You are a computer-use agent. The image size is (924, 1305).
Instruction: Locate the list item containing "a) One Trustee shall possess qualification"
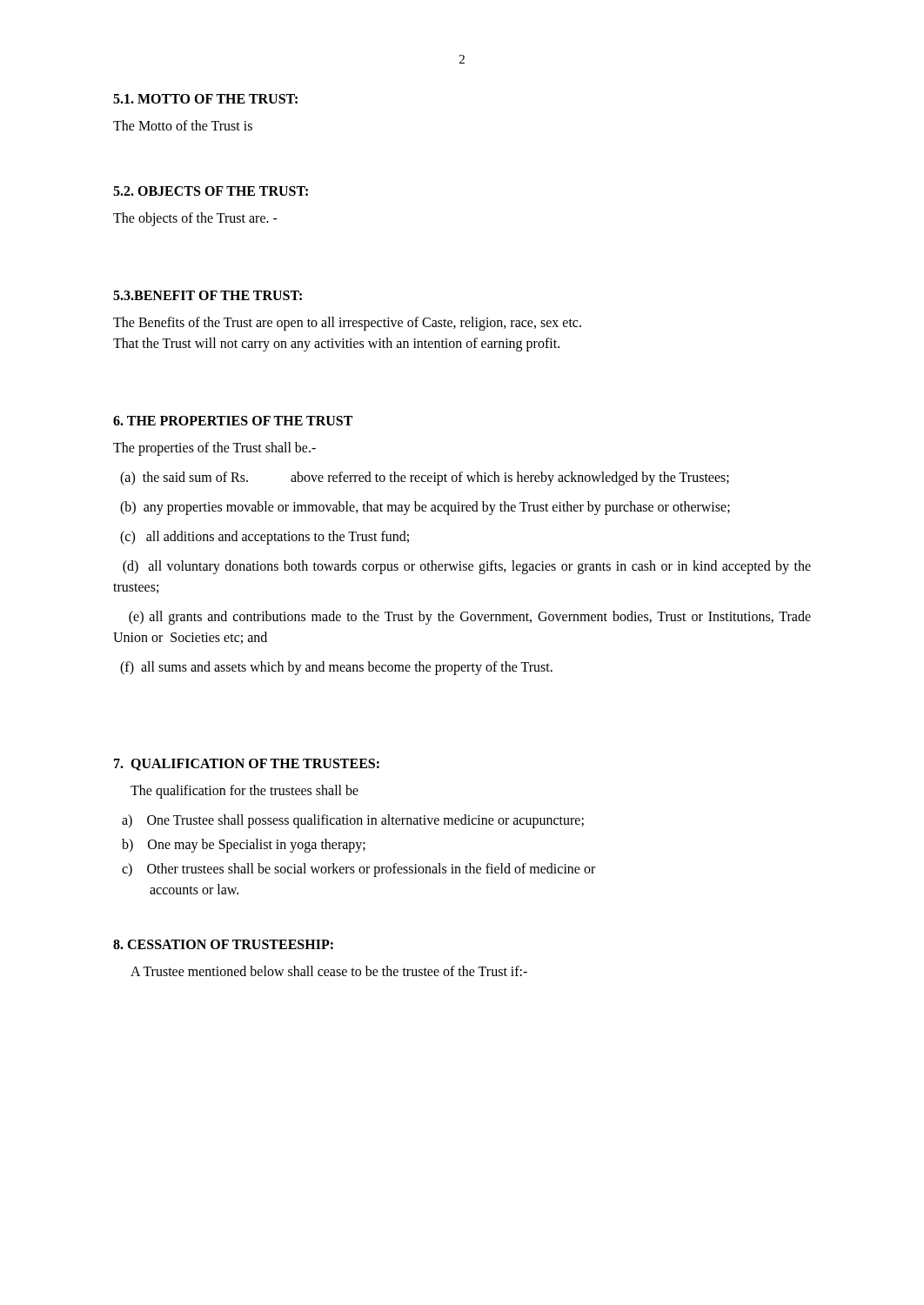coord(353,820)
